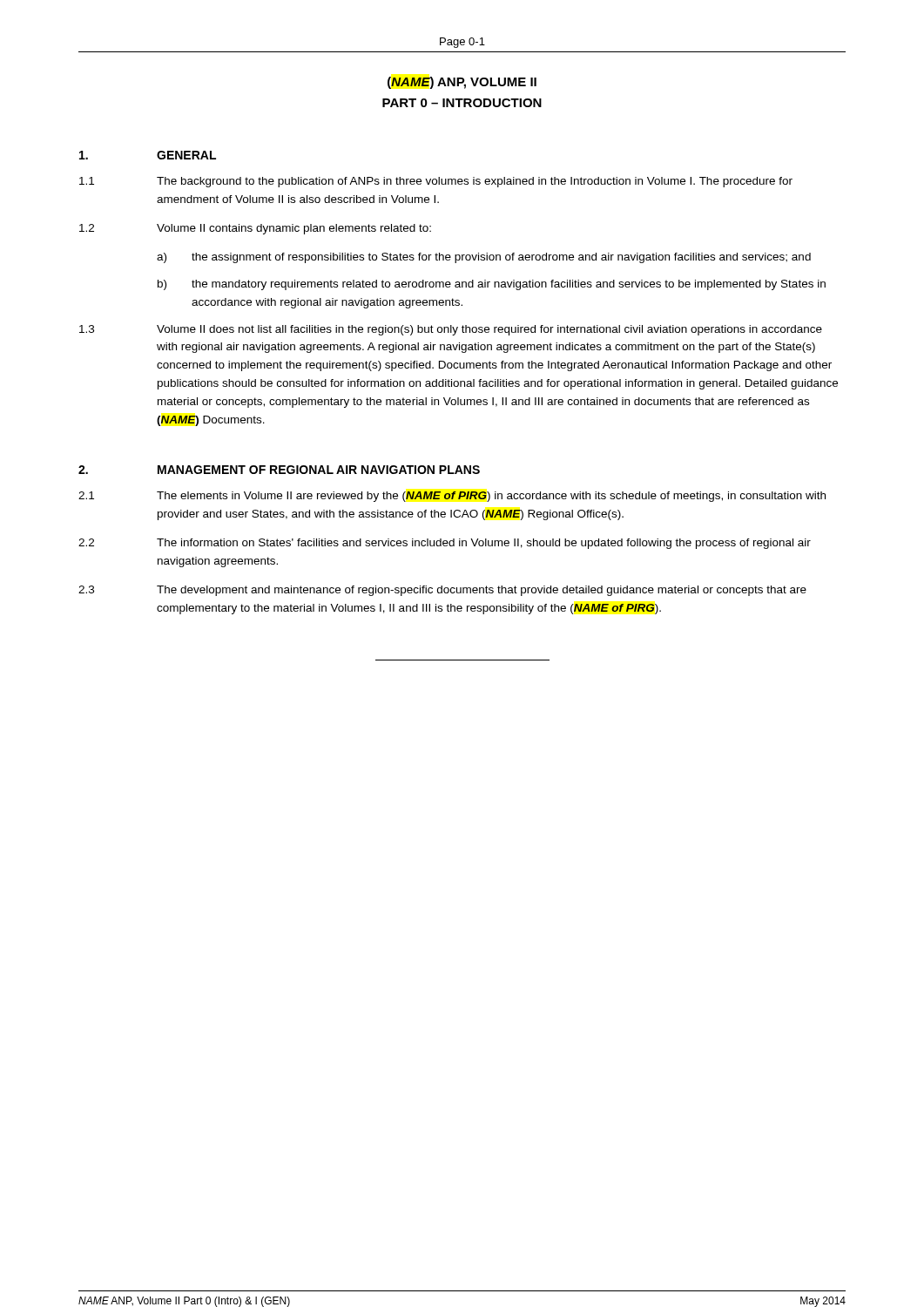Select the passage starting "a) the assignment of responsibilities to"

coord(501,257)
